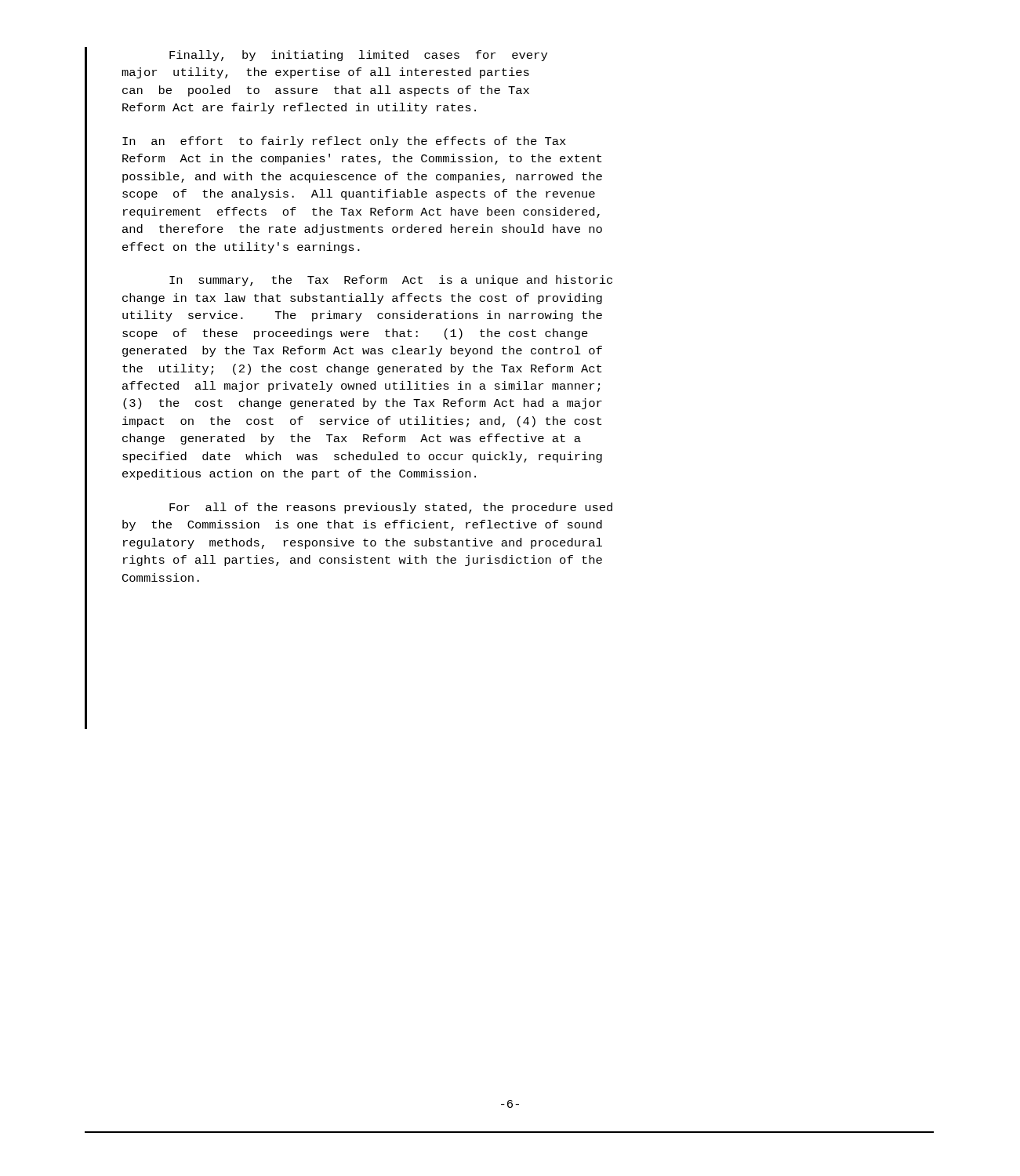This screenshot has height=1176, width=1020.
Task: Click on the text block that reads "For all of the reasons previously stated, the"
Action: click(510, 543)
